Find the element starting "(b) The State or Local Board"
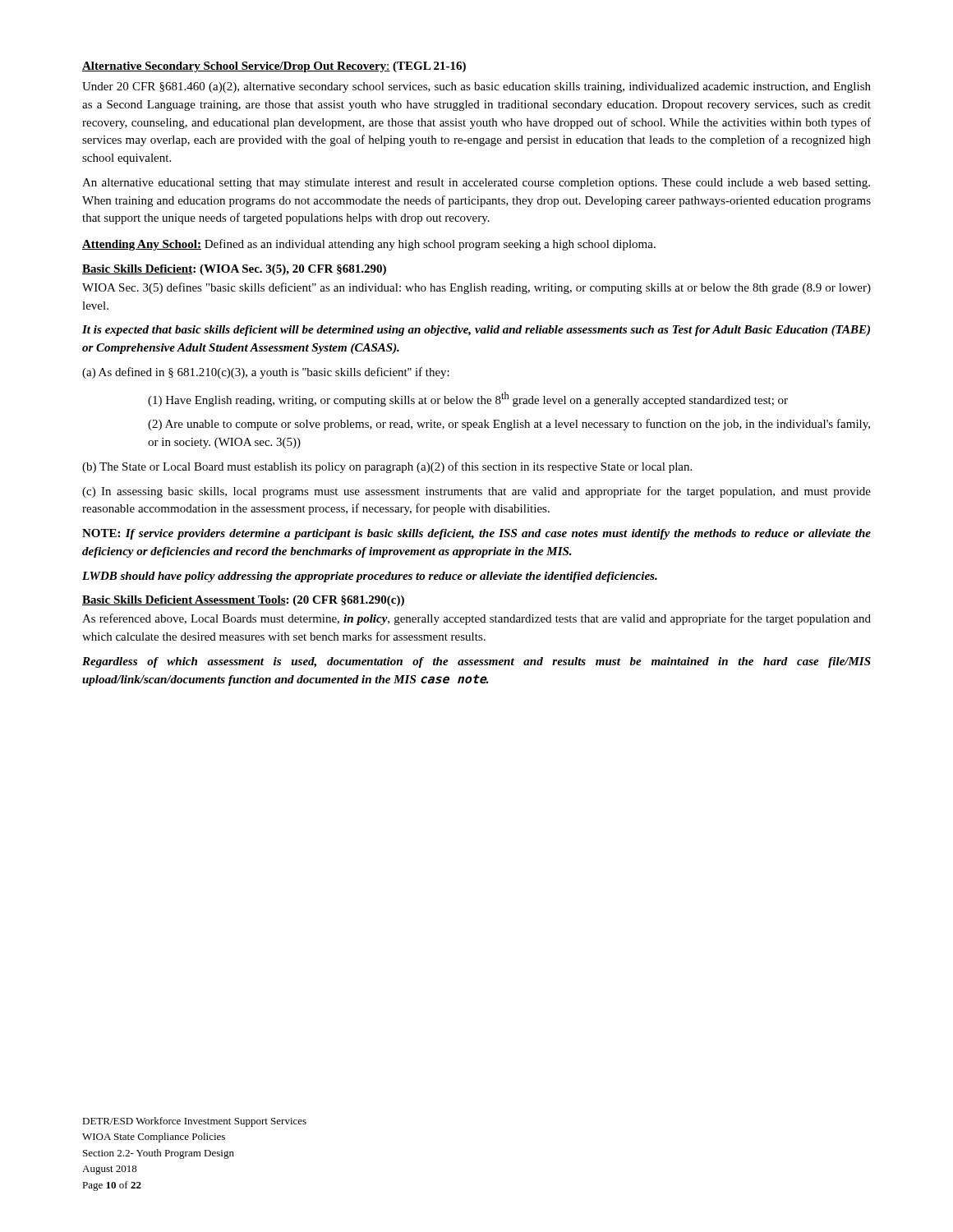953x1232 pixels. click(476, 467)
